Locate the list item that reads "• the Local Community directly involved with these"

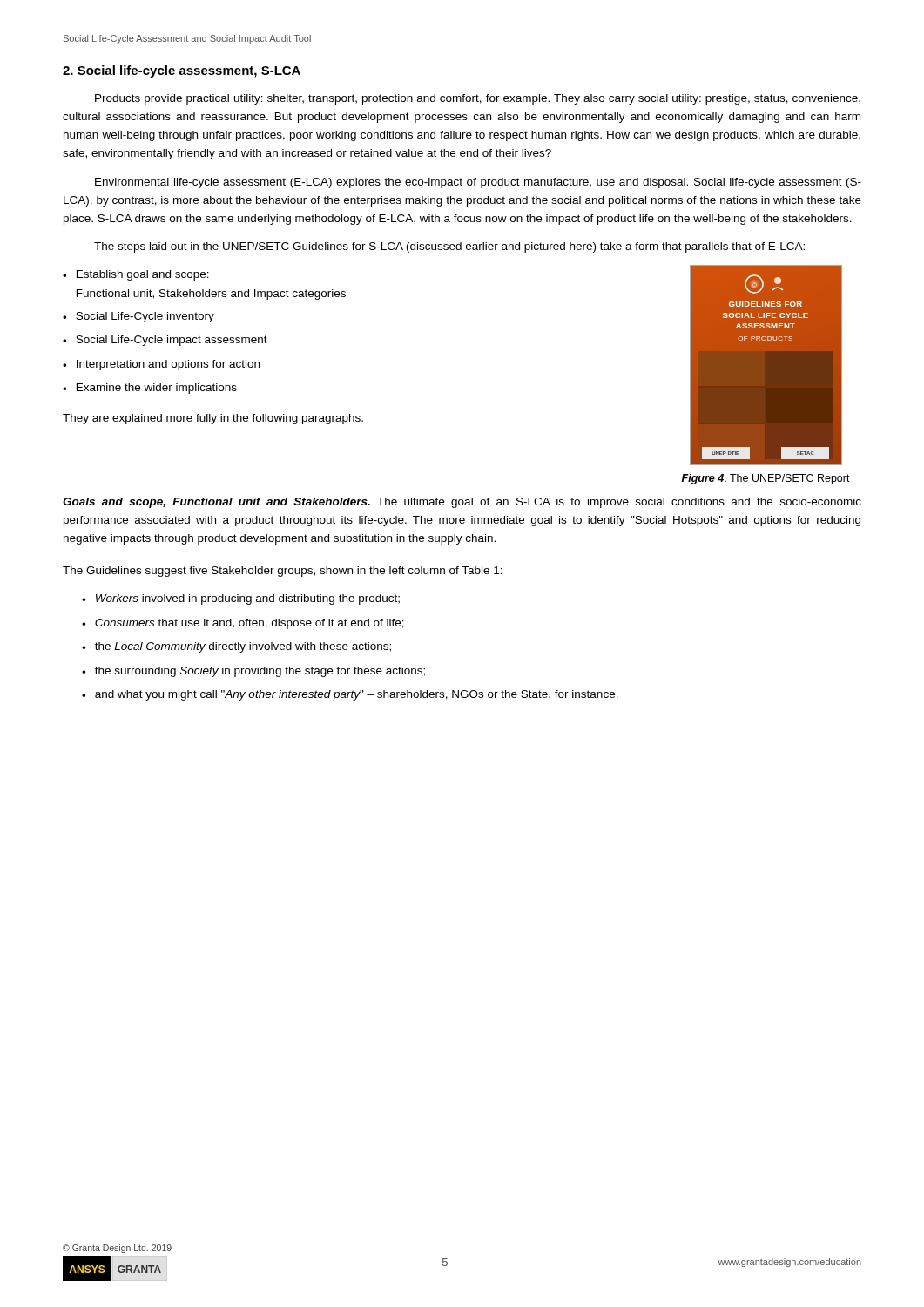[237, 647]
